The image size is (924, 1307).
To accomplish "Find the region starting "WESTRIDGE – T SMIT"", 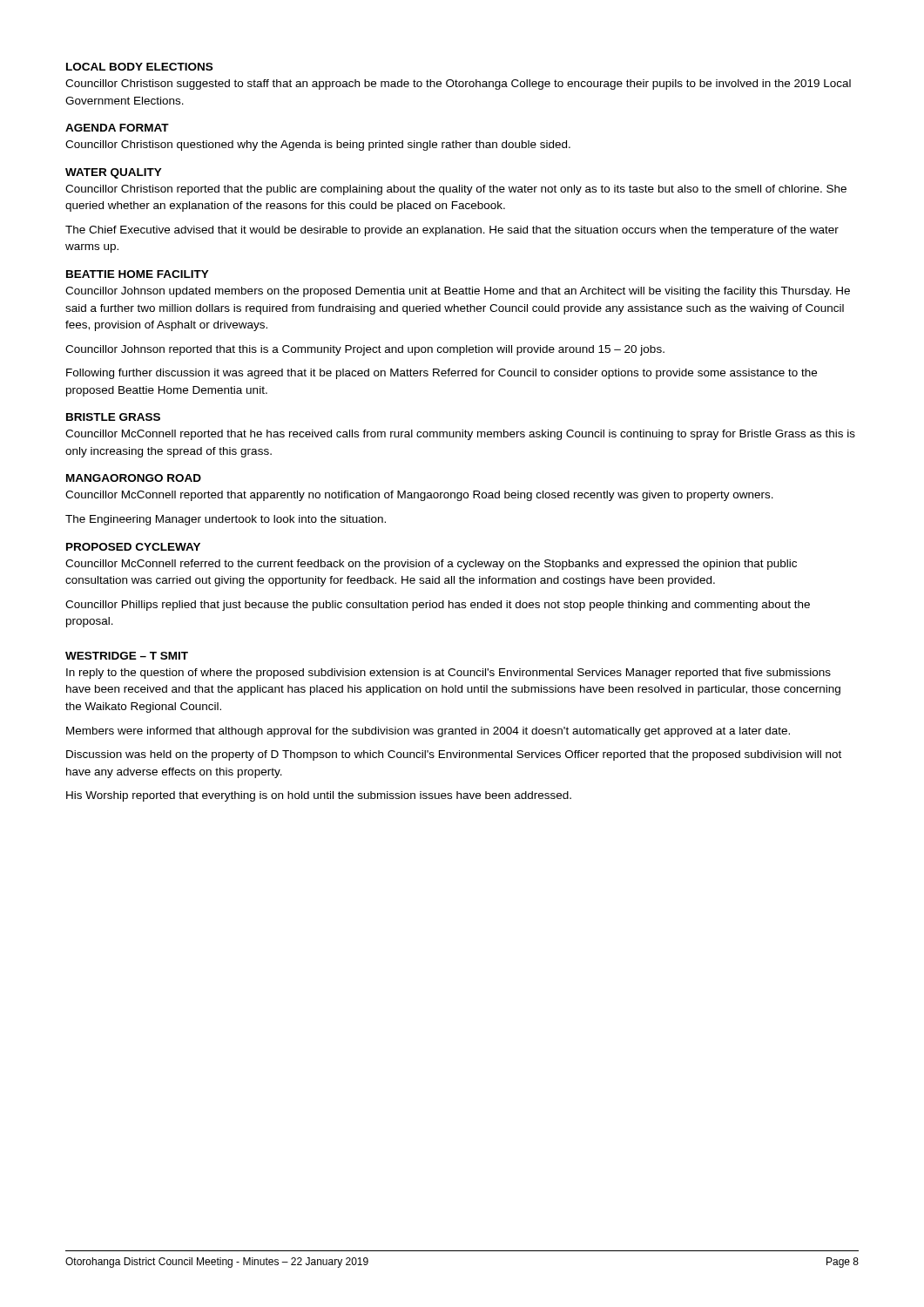I will coord(127,655).
